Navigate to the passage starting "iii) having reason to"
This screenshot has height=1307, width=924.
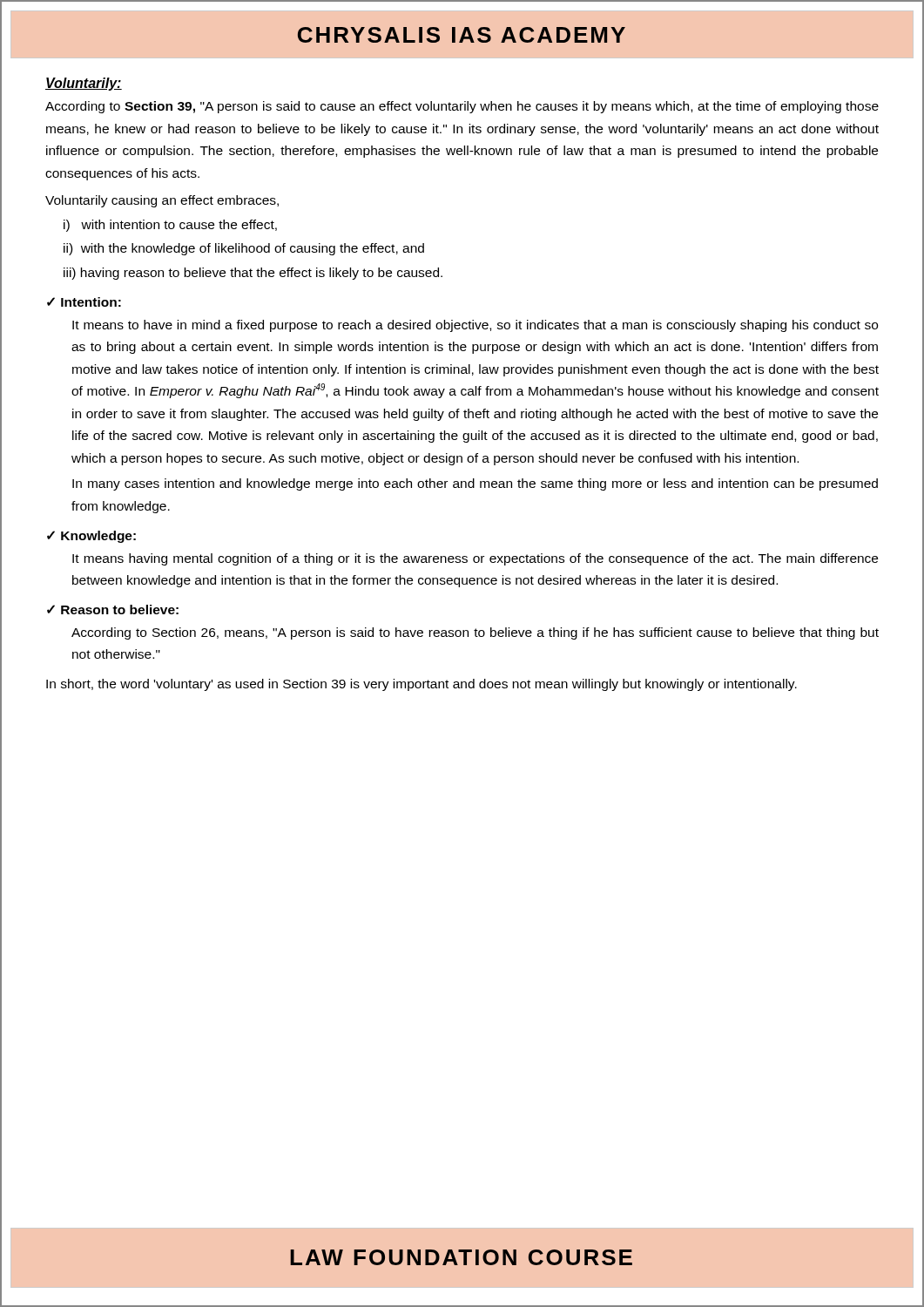click(x=253, y=272)
